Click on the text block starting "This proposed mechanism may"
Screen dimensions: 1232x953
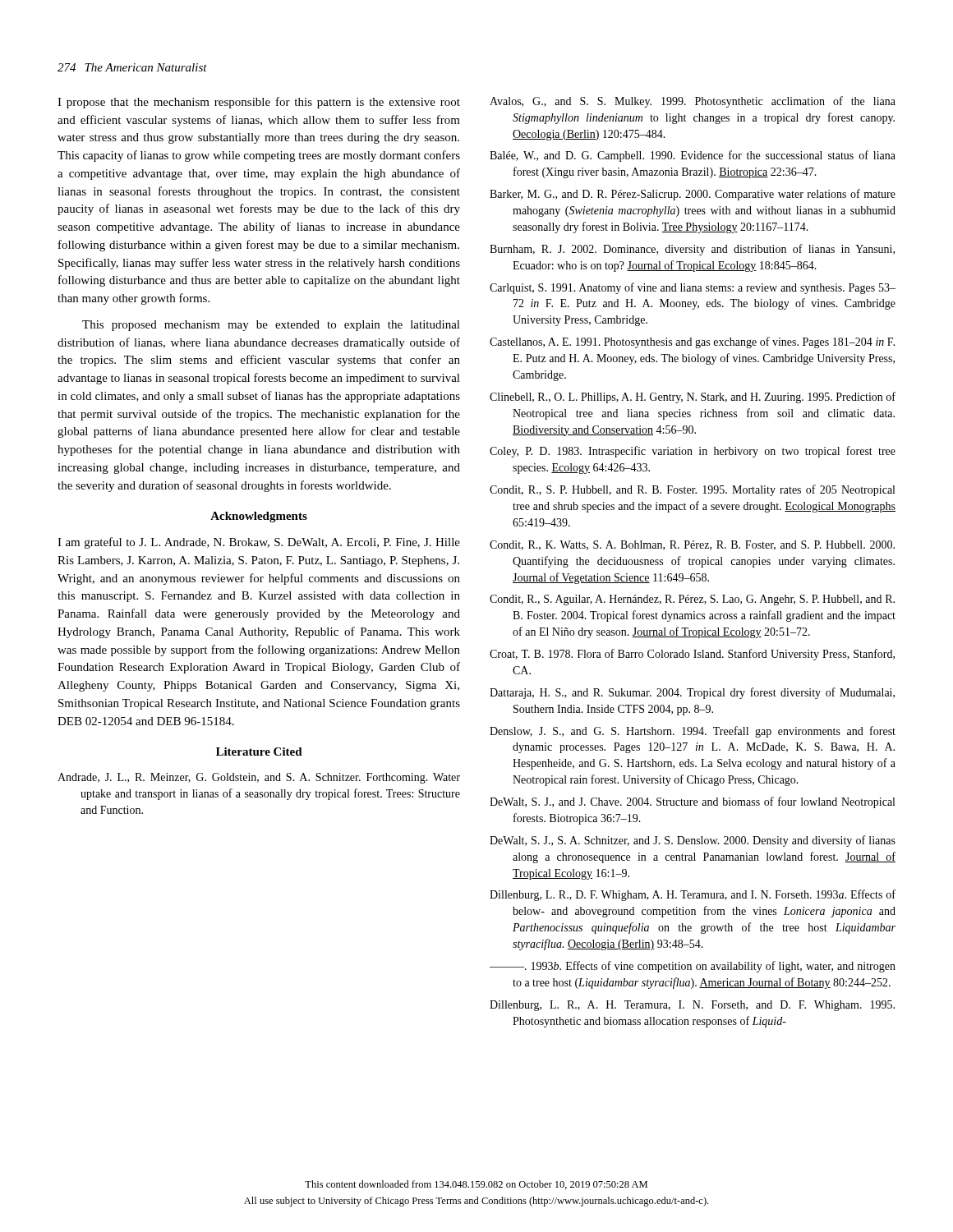click(259, 405)
